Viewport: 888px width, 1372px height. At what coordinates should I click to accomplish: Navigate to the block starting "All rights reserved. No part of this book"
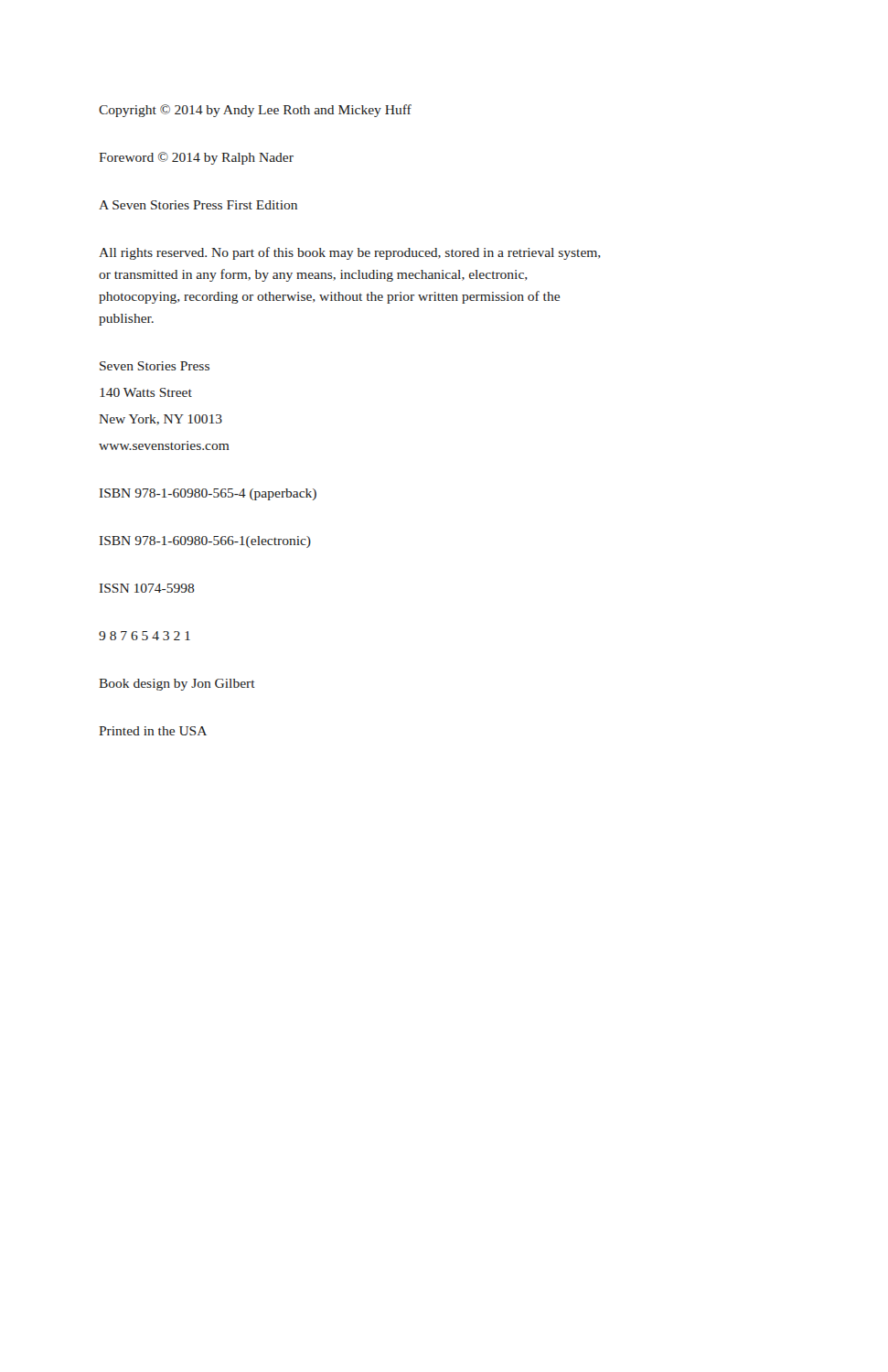click(x=350, y=285)
